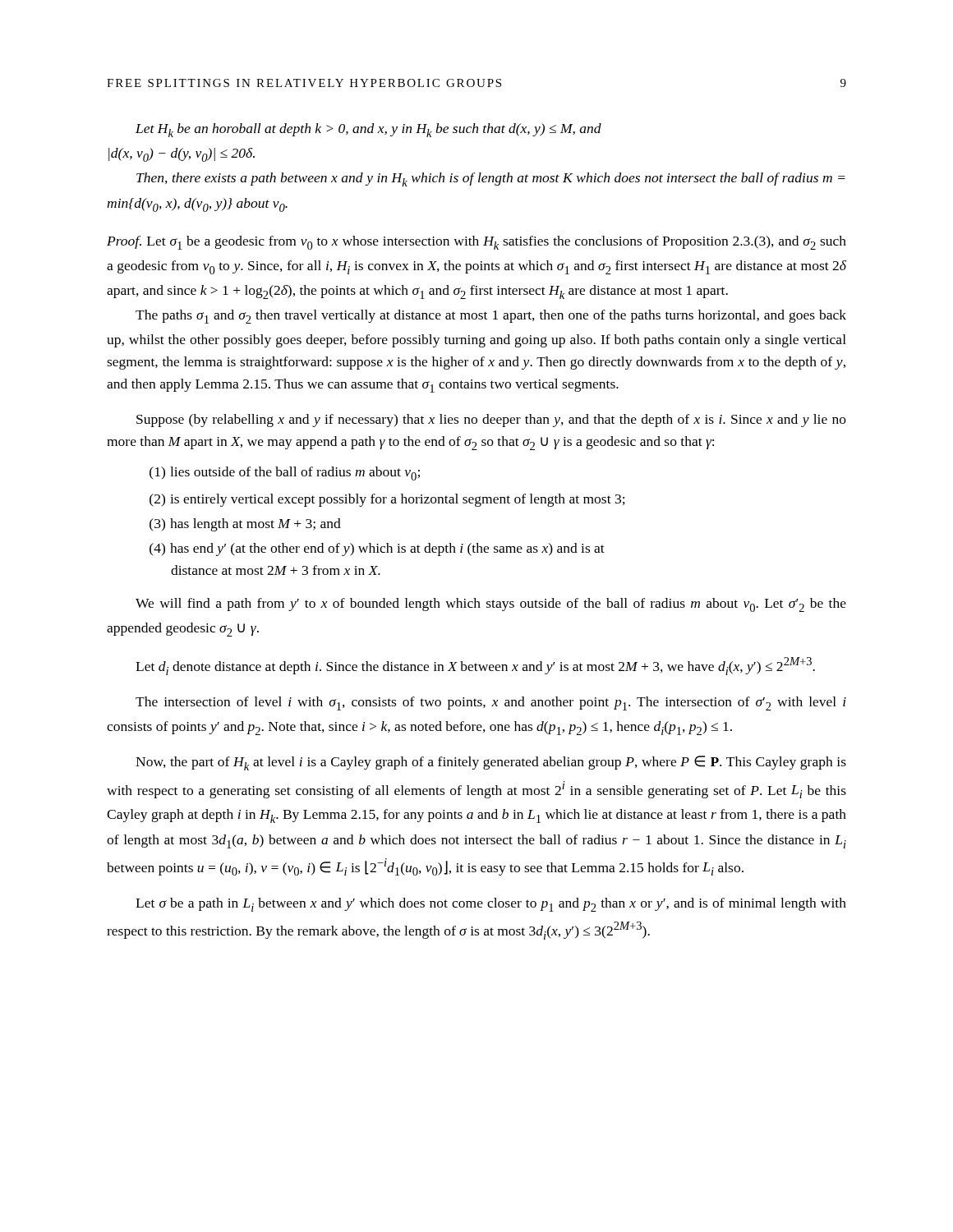Point to the text starting "Suppose (by relabelling x"
This screenshot has width=953, height=1232.
coord(476,432)
